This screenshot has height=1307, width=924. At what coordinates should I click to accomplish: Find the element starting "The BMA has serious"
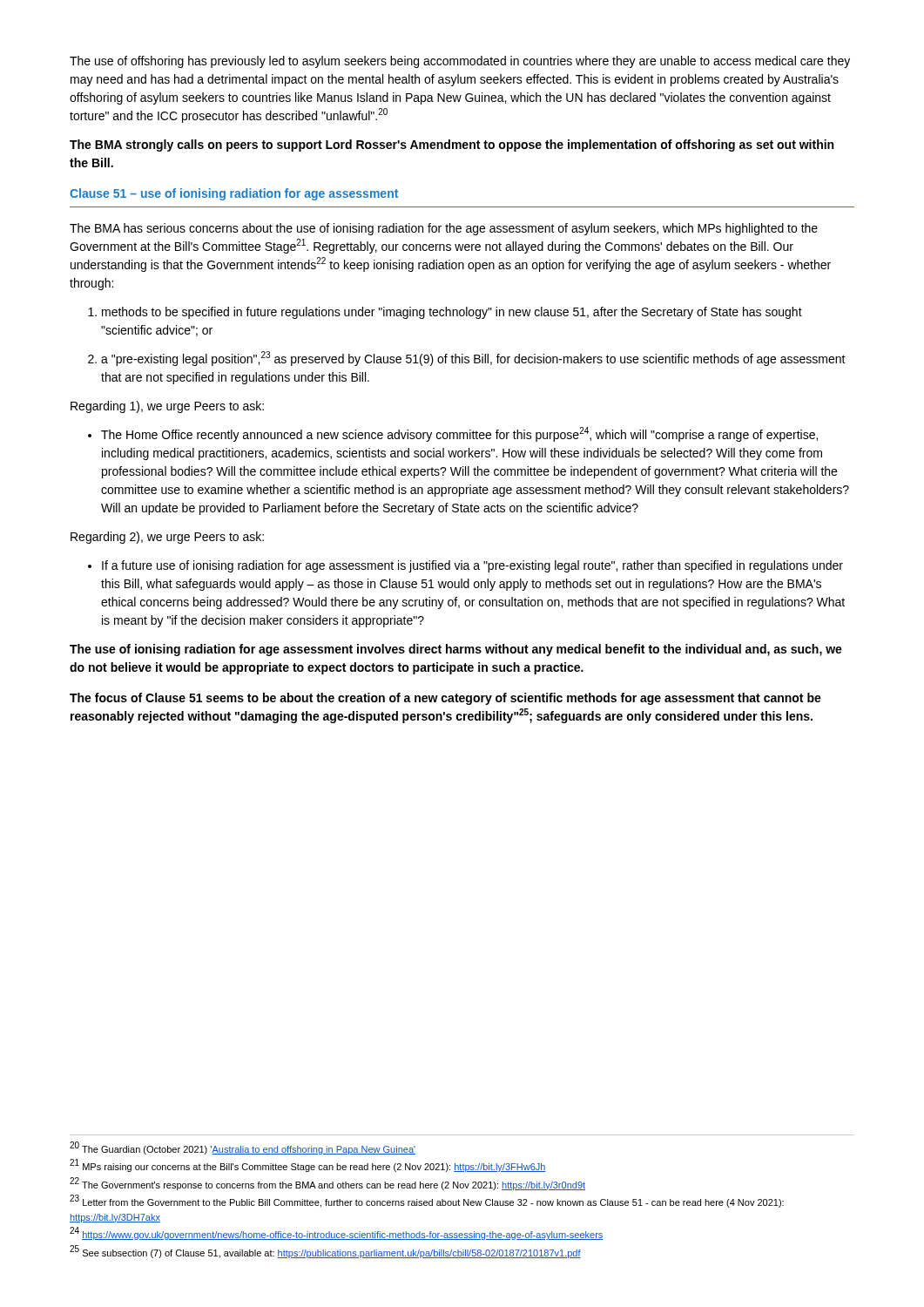point(462,256)
